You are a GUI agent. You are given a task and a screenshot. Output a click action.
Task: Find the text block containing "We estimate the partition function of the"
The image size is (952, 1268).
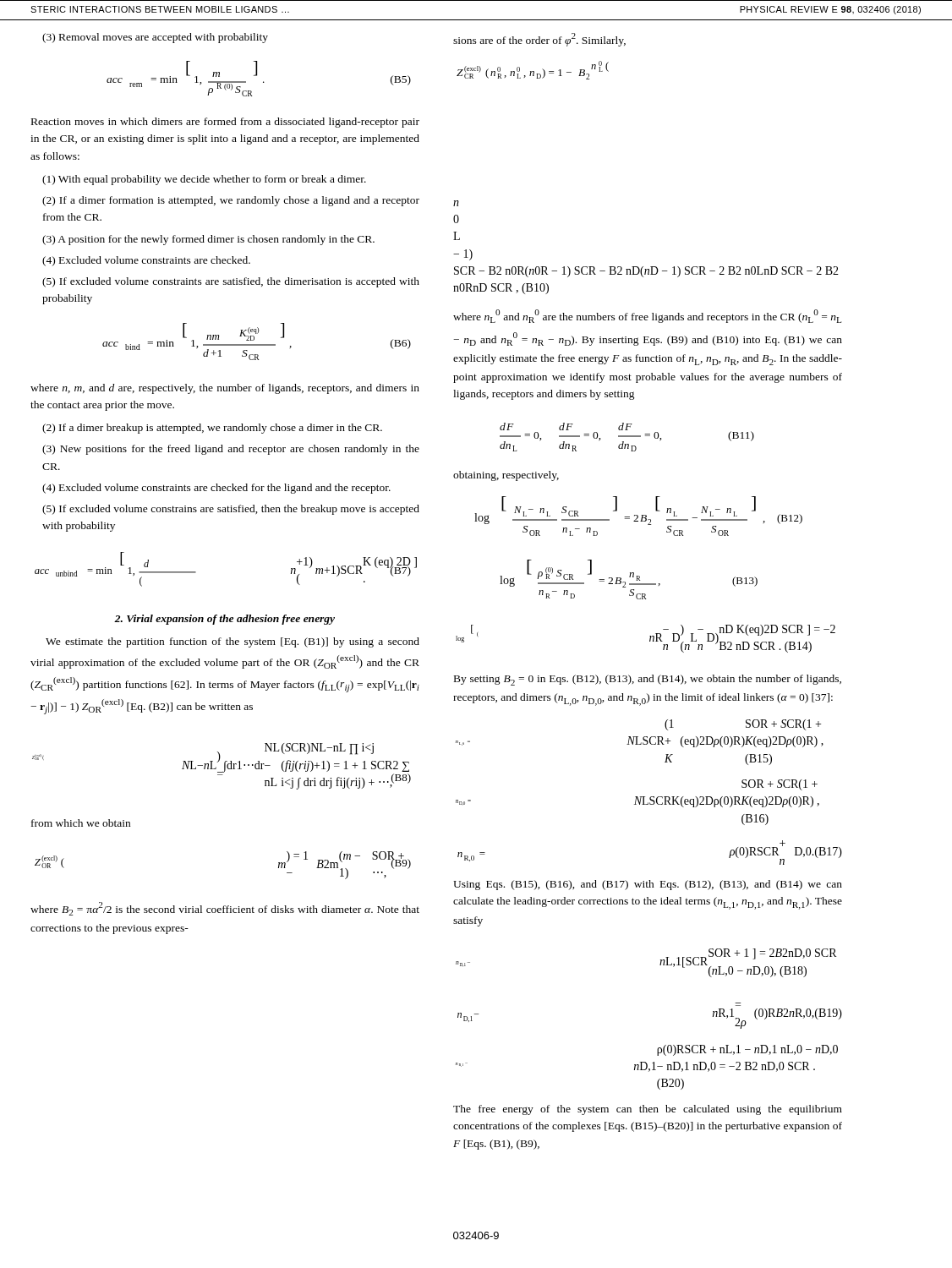[225, 675]
